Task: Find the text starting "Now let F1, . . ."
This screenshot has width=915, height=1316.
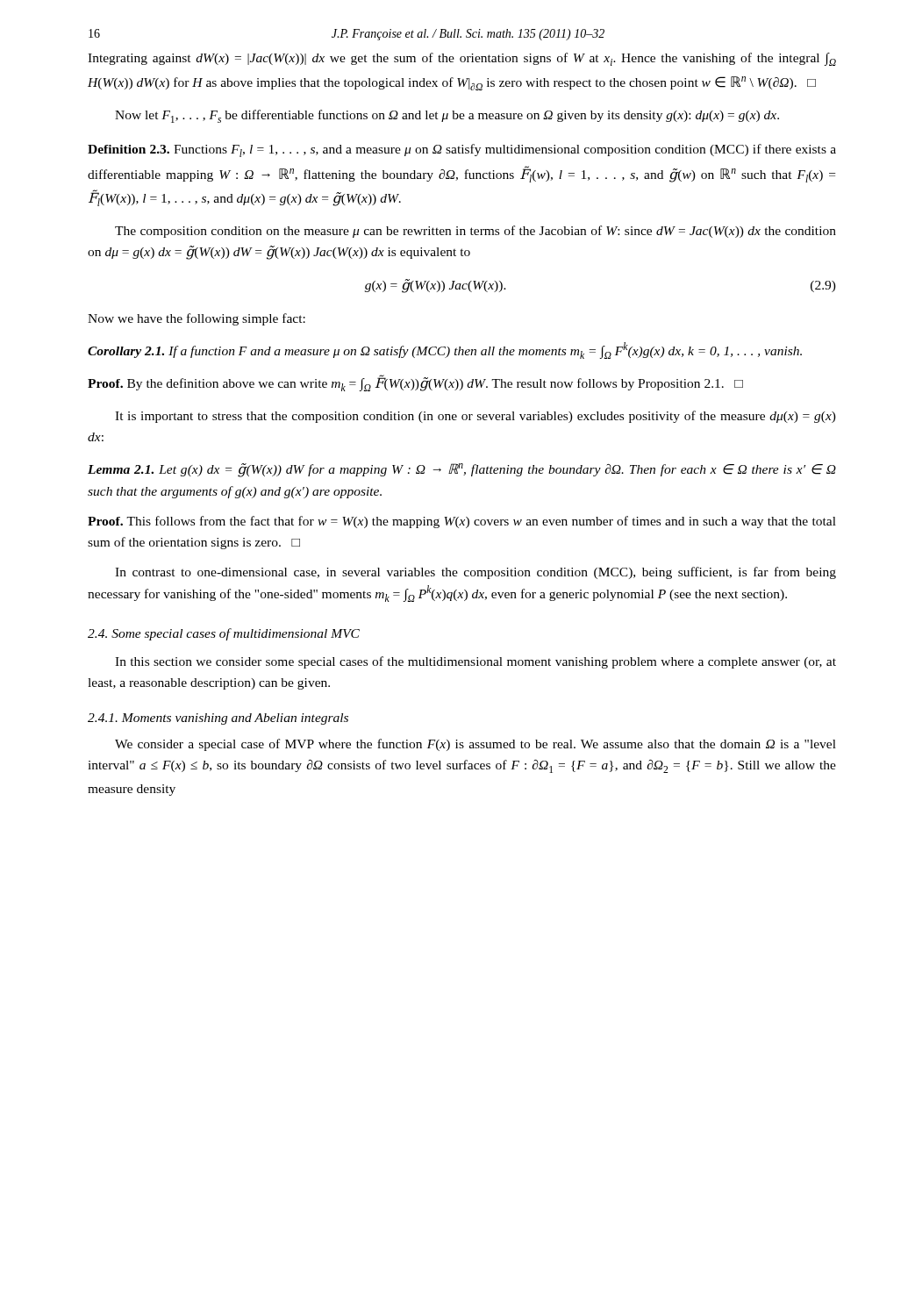Action: (462, 117)
